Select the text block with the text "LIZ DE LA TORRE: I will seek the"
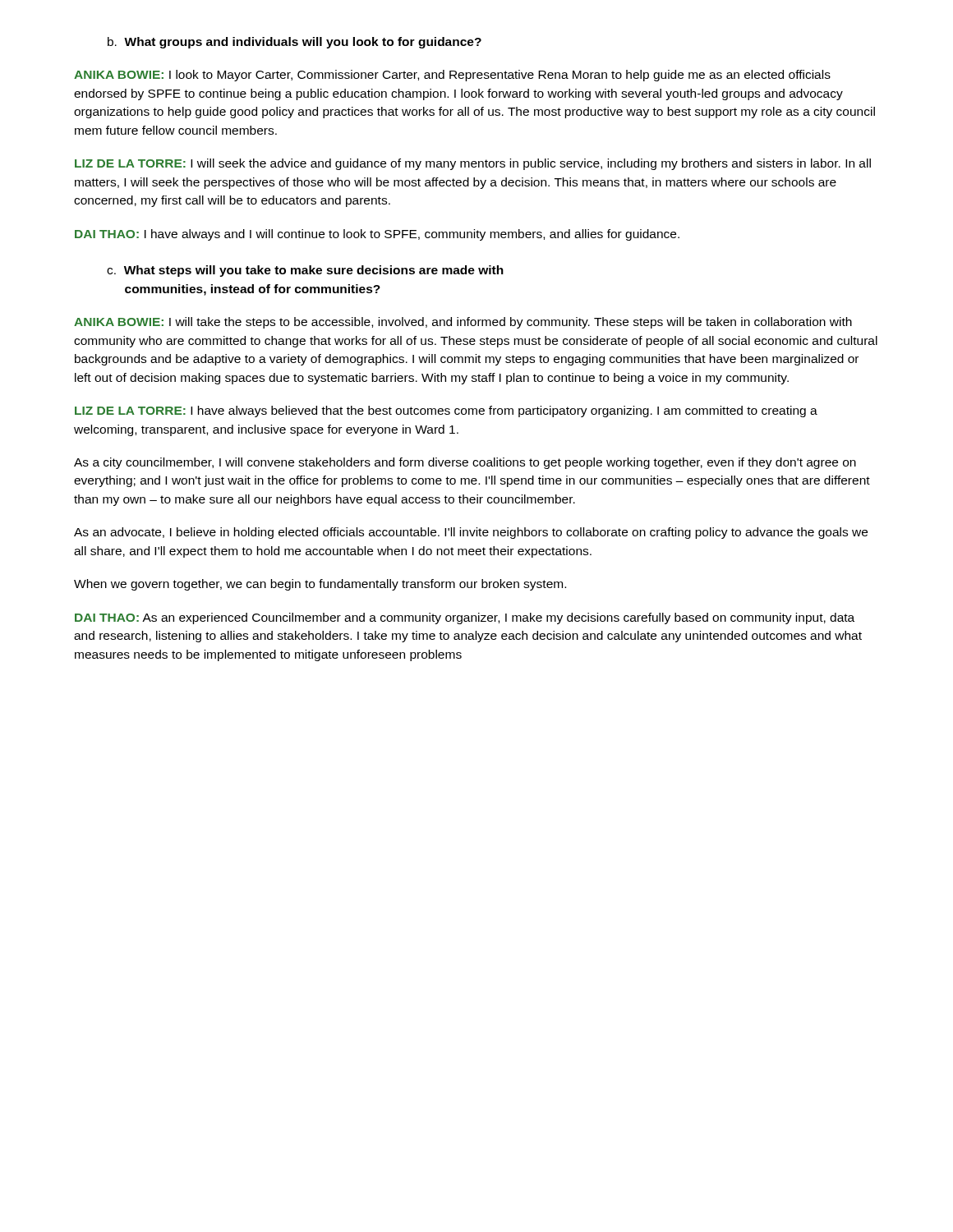 click(473, 182)
